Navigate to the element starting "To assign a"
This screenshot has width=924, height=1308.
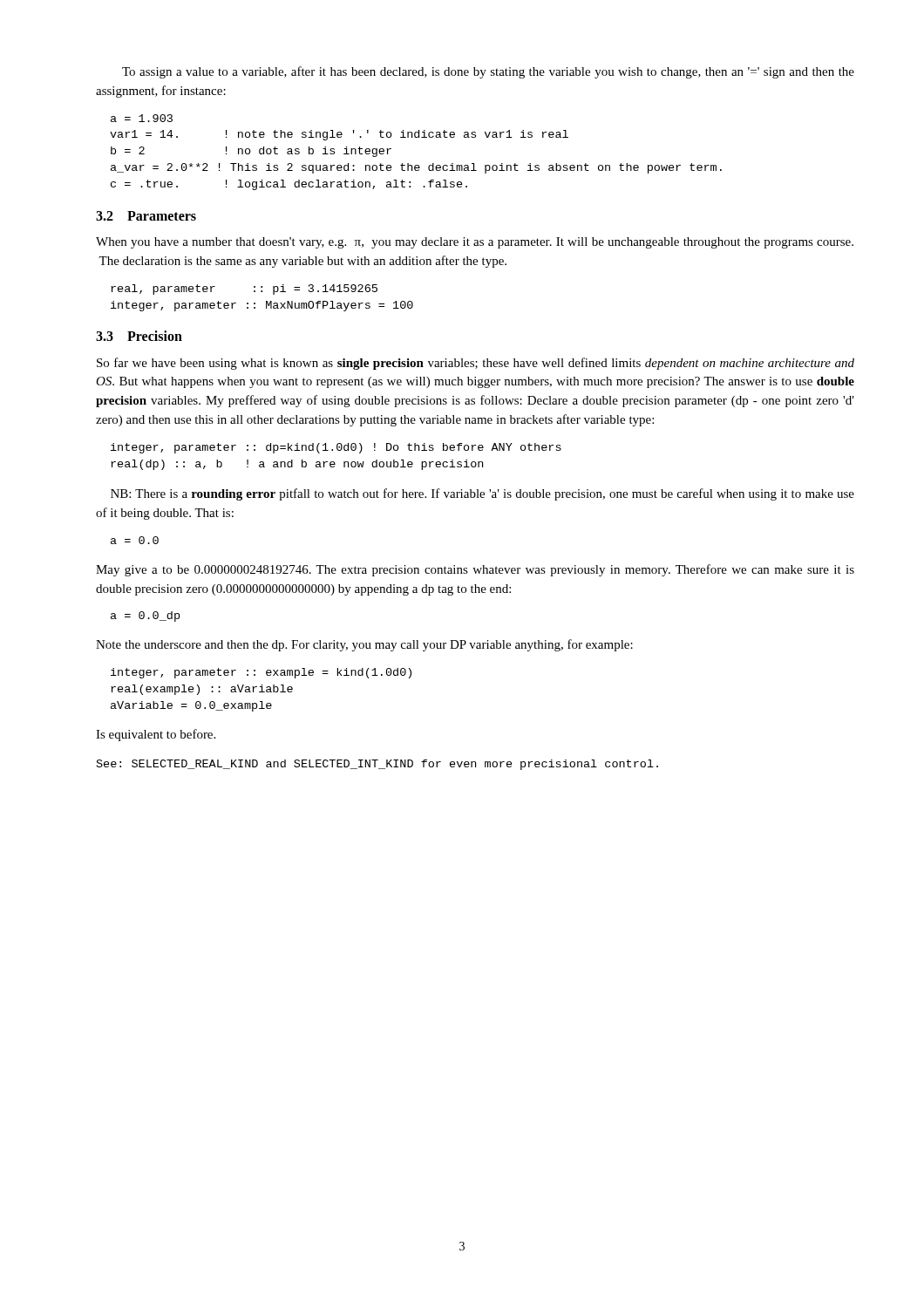coord(475,82)
